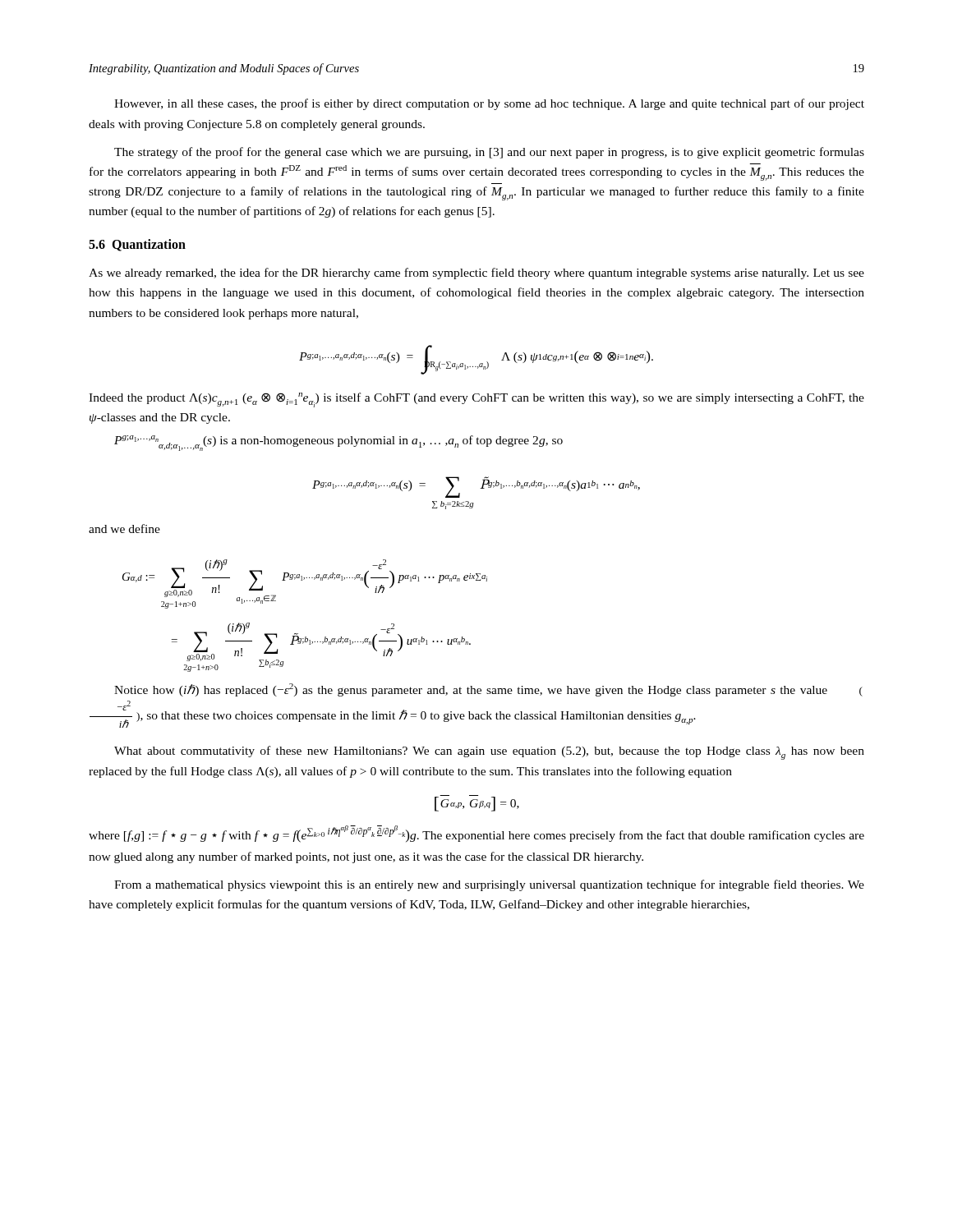Point to the element starting "As we already"
Screen dimensions: 1232x953
tap(476, 292)
